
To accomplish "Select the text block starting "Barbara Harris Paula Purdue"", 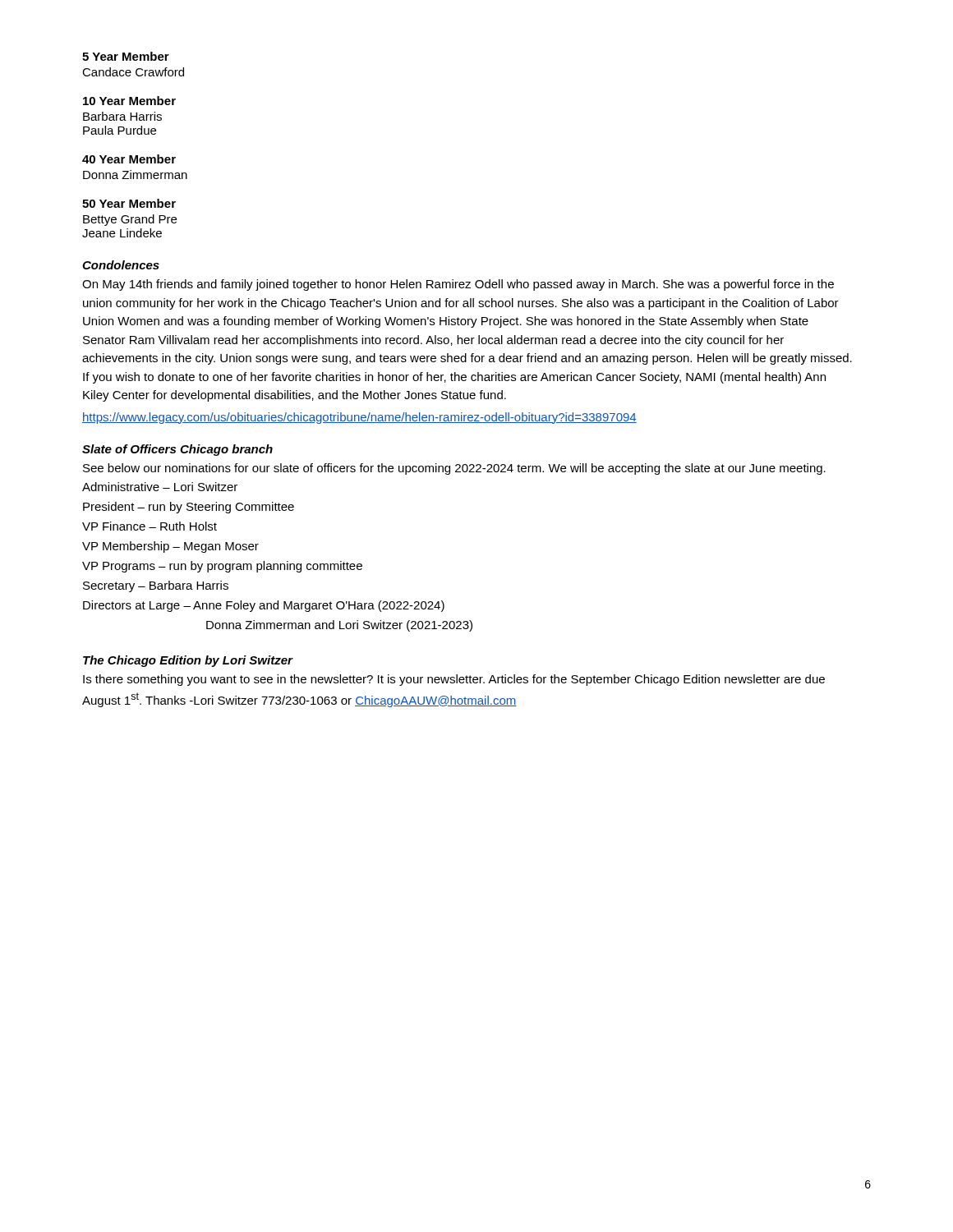I will tap(122, 116).
